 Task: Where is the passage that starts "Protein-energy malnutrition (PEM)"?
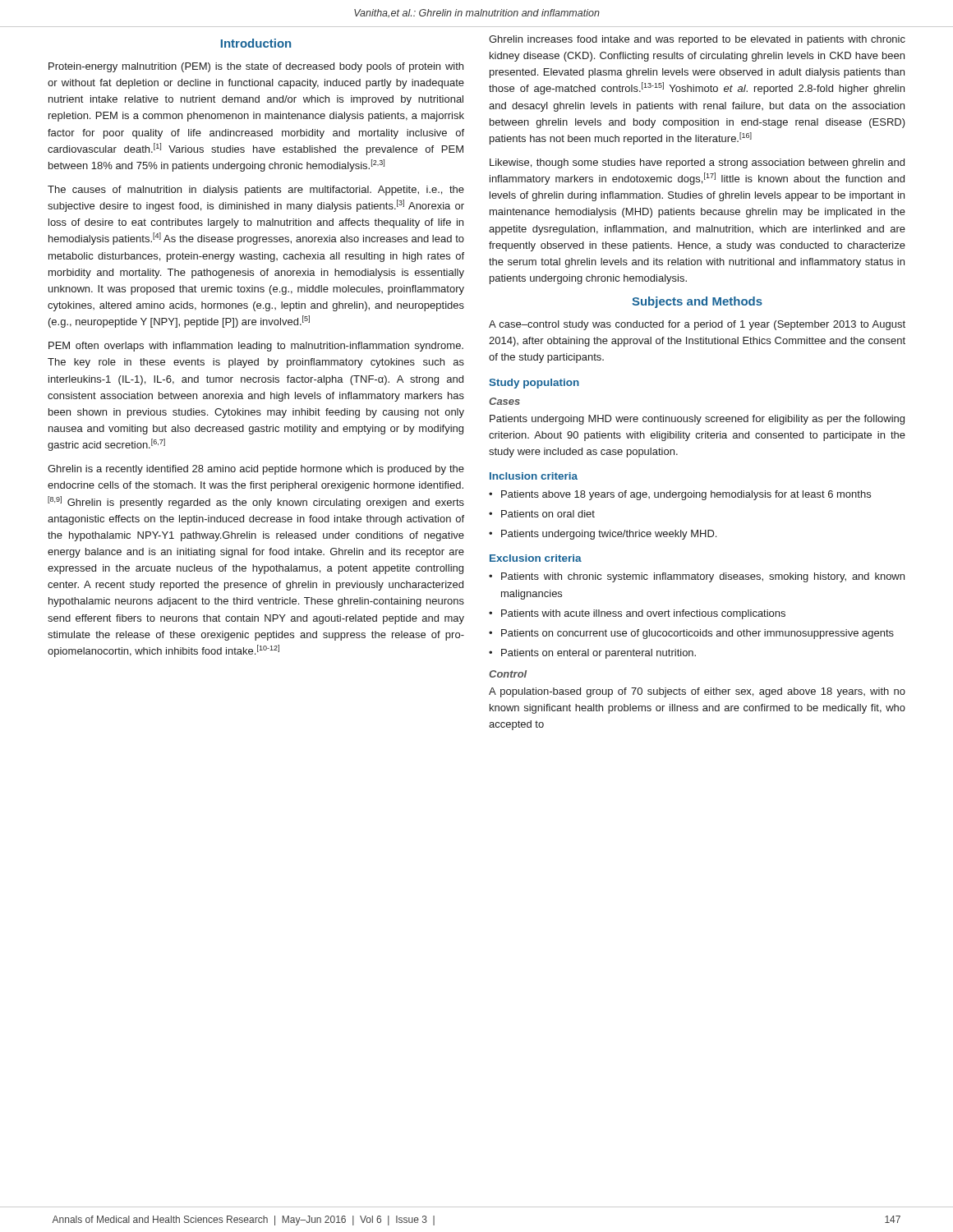[x=256, y=116]
